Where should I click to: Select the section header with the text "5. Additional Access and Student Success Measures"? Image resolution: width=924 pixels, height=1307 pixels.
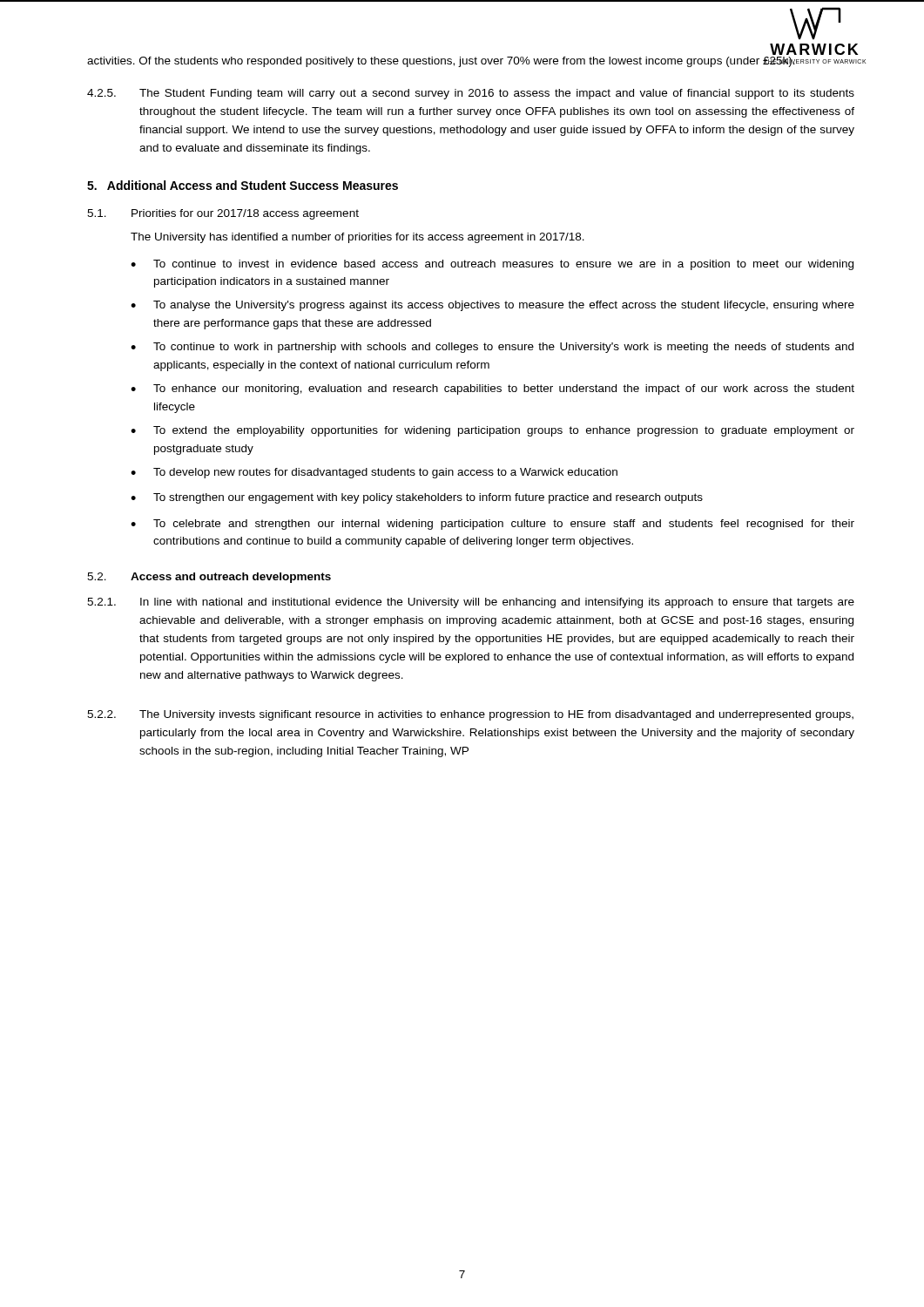(x=243, y=185)
